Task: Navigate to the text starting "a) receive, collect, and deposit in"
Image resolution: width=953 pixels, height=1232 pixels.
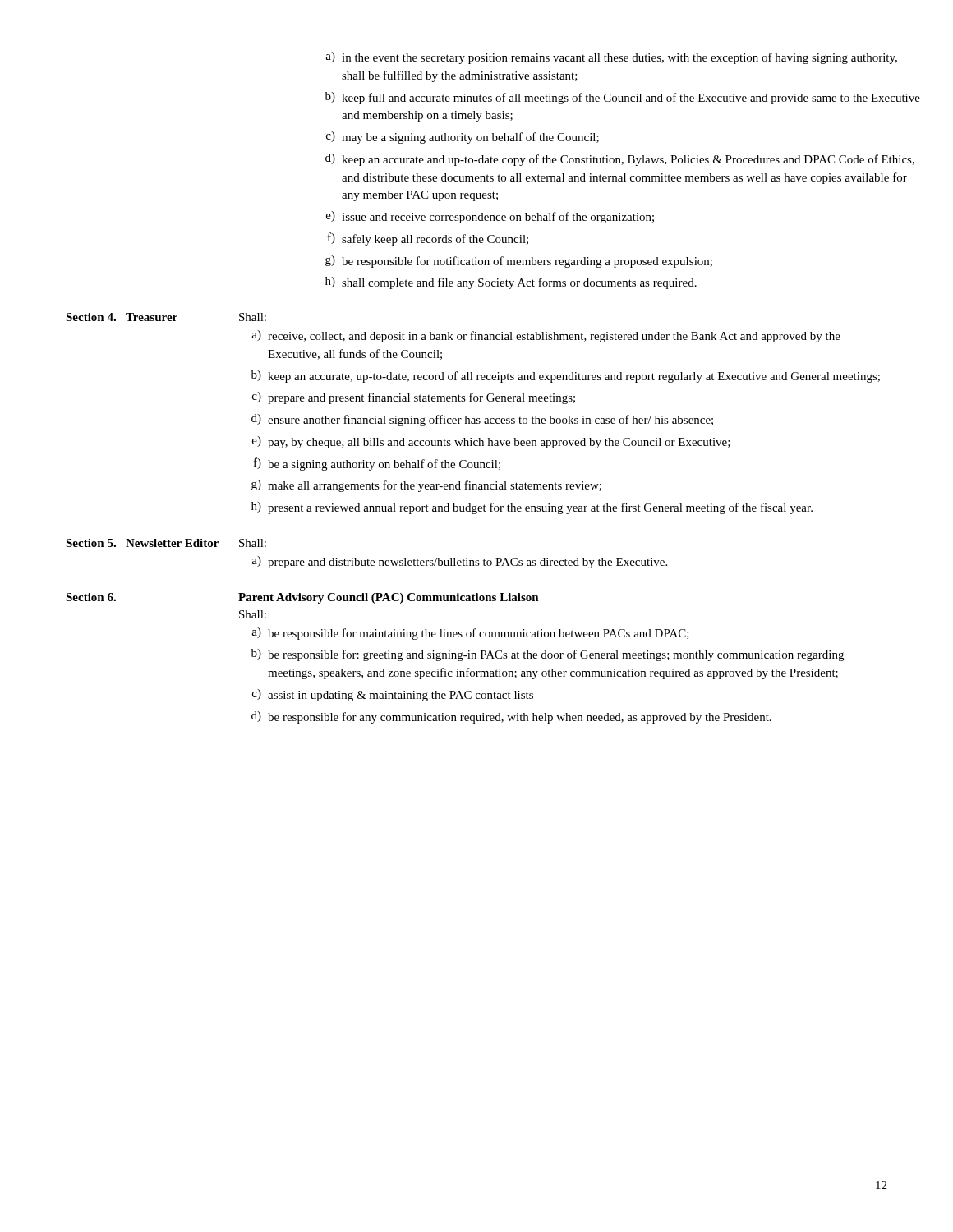Action: pos(563,346)
